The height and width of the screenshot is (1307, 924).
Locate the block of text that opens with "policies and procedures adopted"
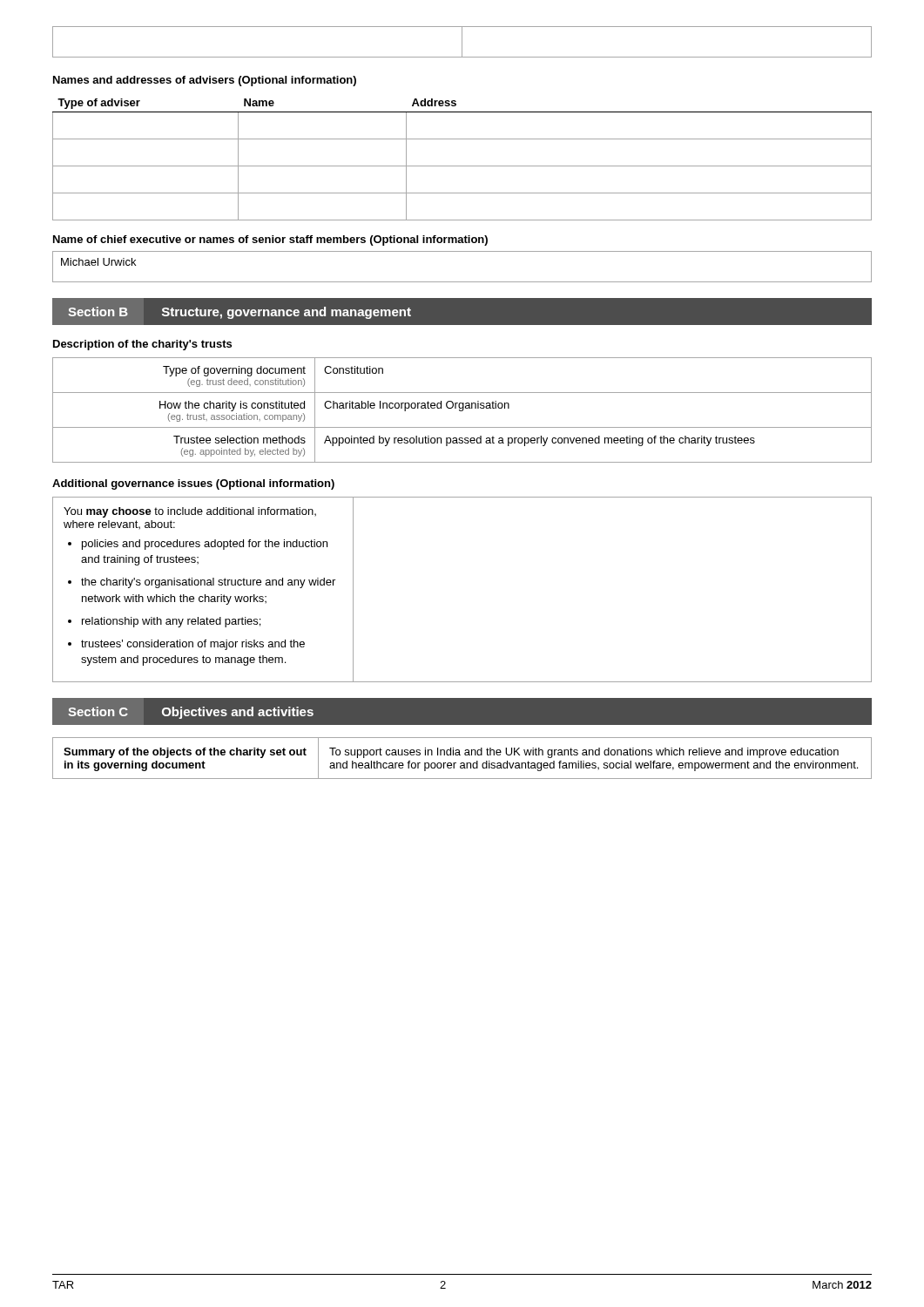click(205, 551)
